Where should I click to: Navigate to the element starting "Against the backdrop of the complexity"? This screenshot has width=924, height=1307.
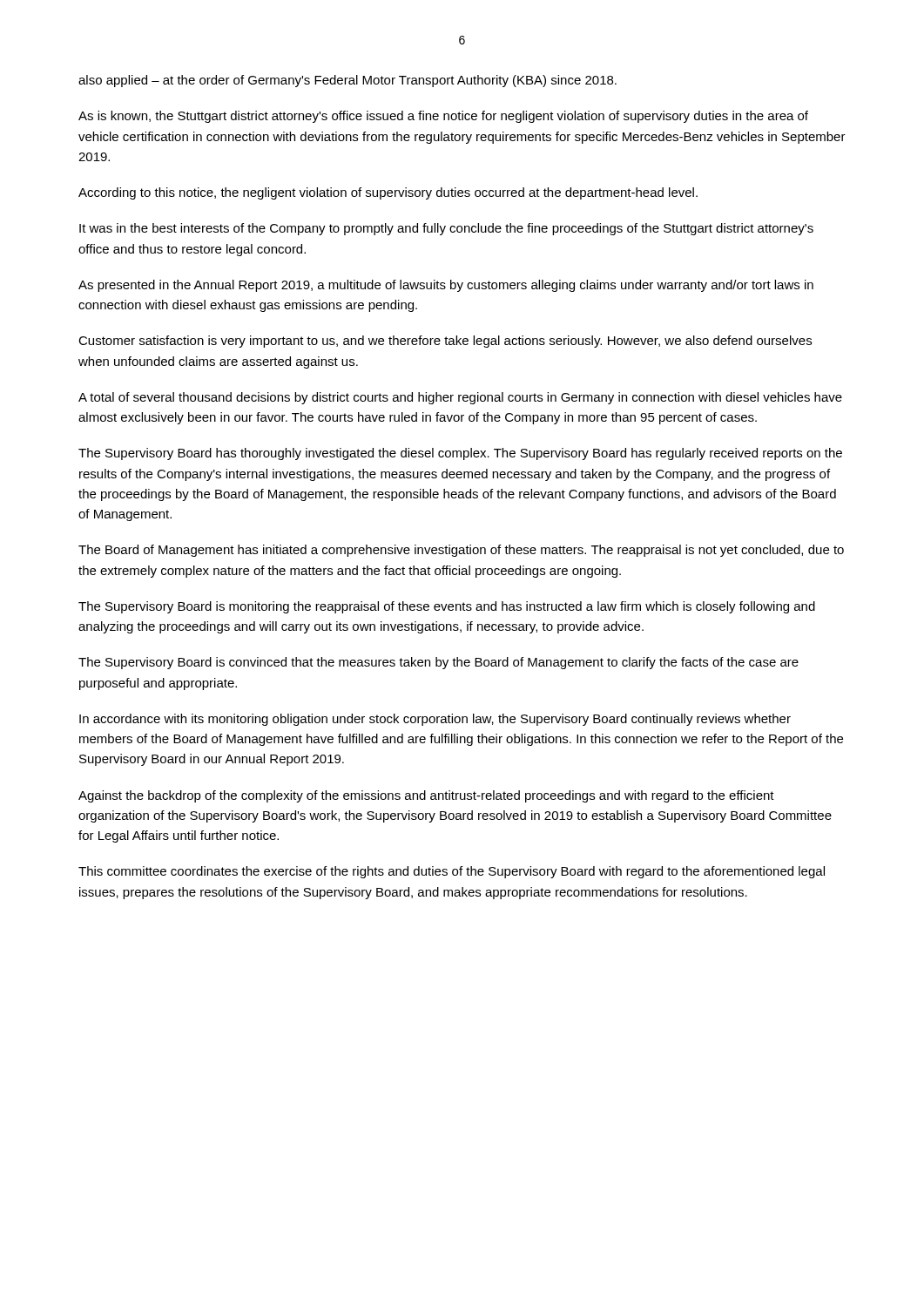(x=455, y=815)
